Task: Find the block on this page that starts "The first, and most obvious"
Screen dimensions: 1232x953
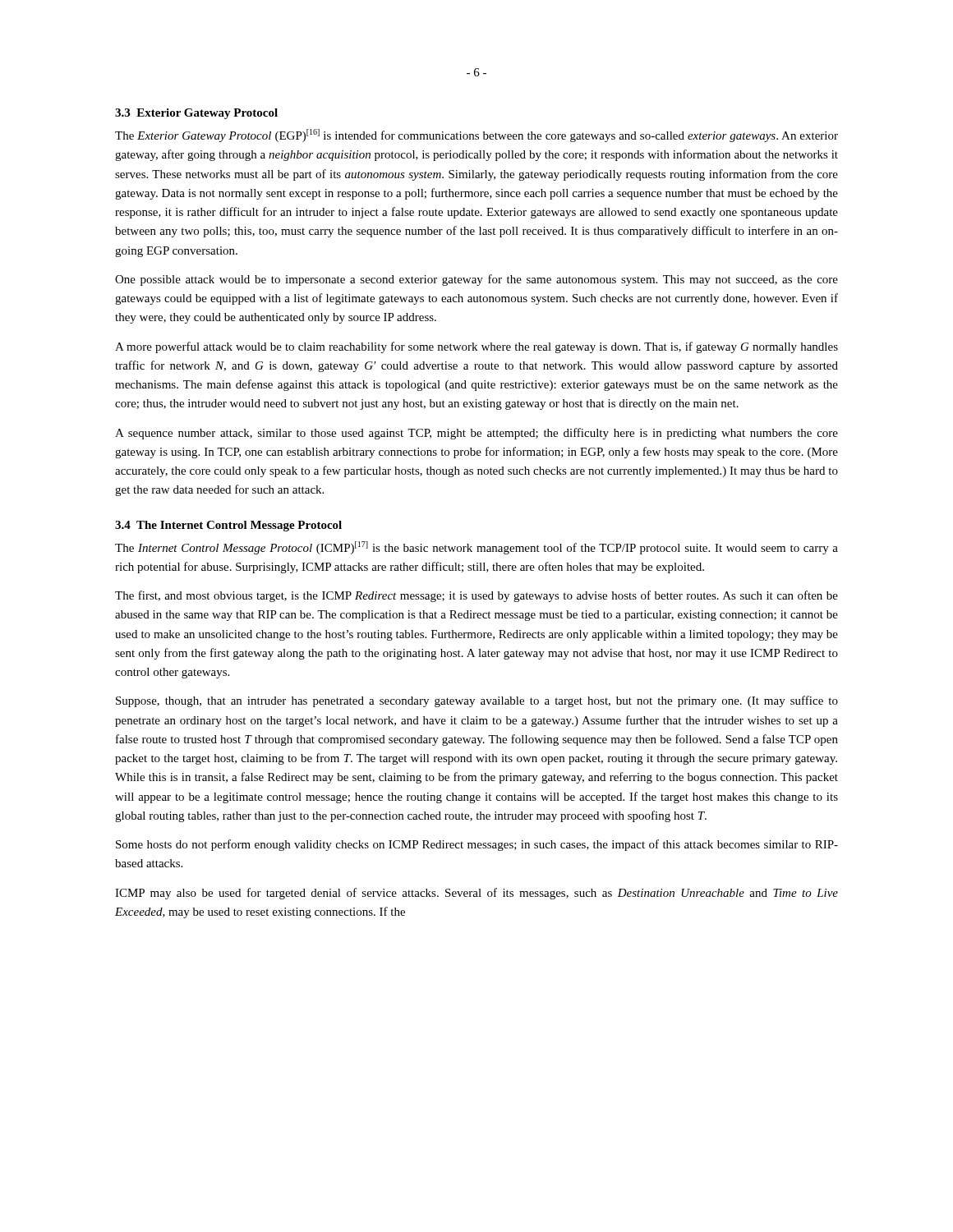Action: [476, 634]
